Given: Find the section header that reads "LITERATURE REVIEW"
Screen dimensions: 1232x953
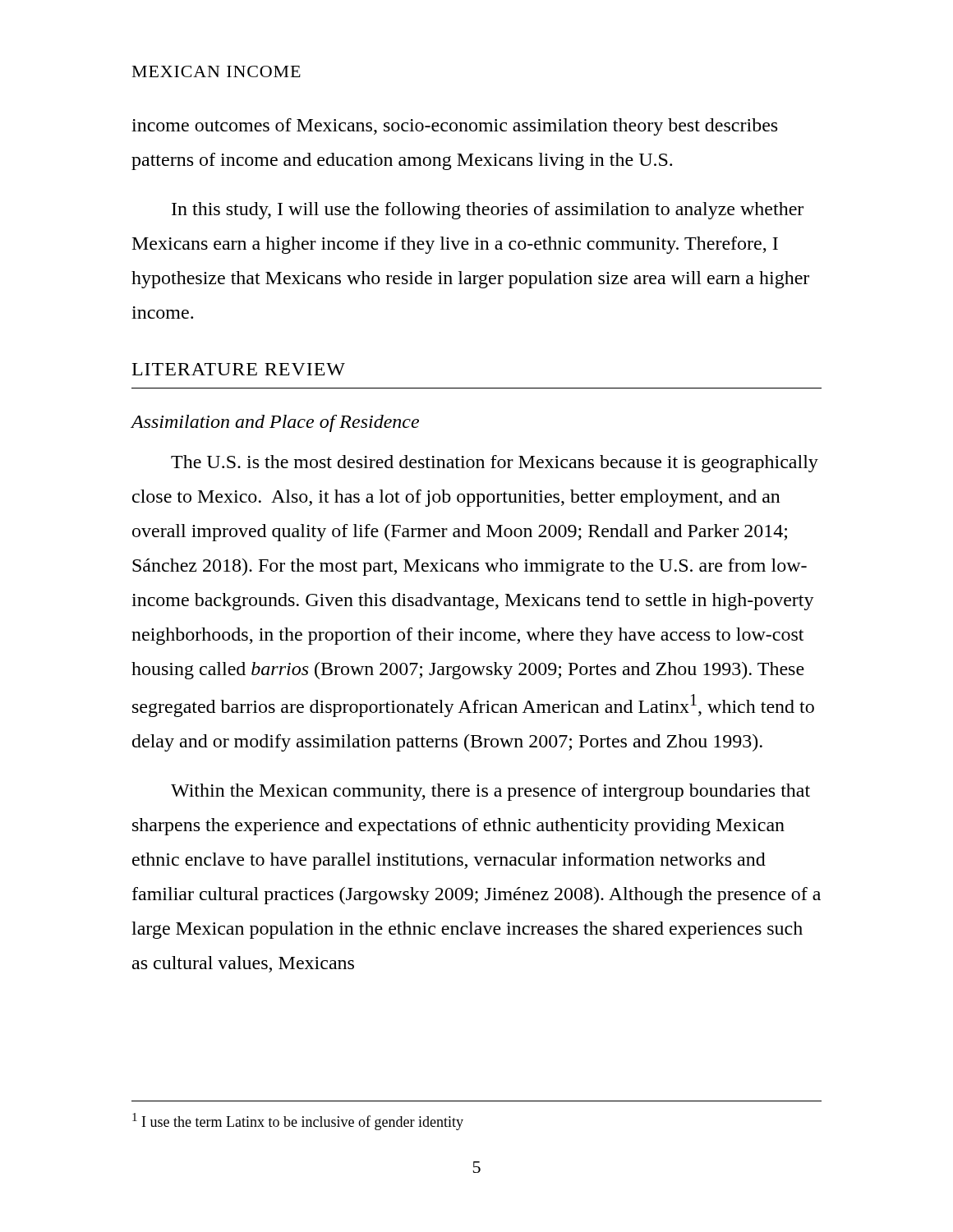Looking at the screenshot, I should coord(239,369).
